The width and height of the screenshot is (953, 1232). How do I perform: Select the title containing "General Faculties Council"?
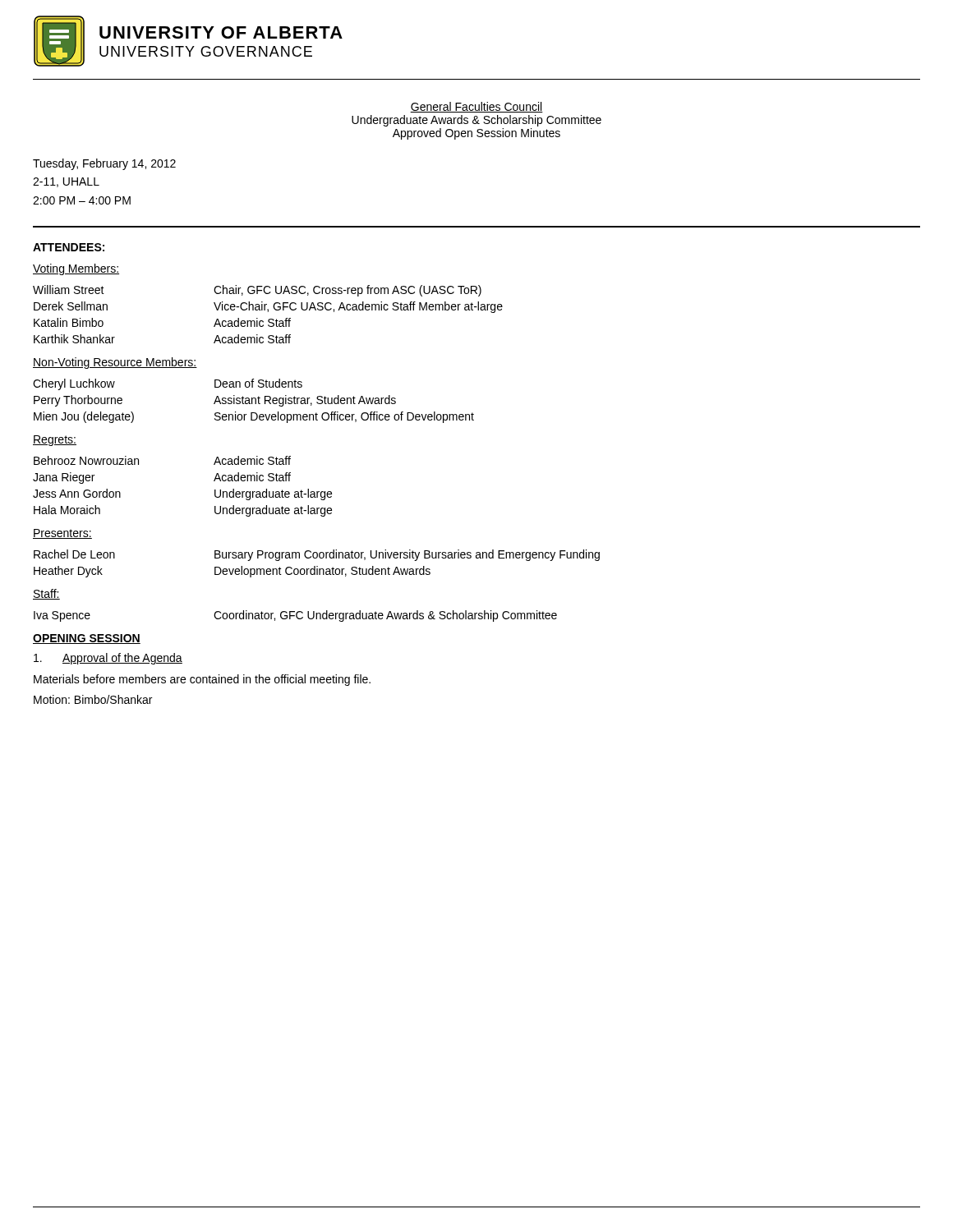(476, 120)
